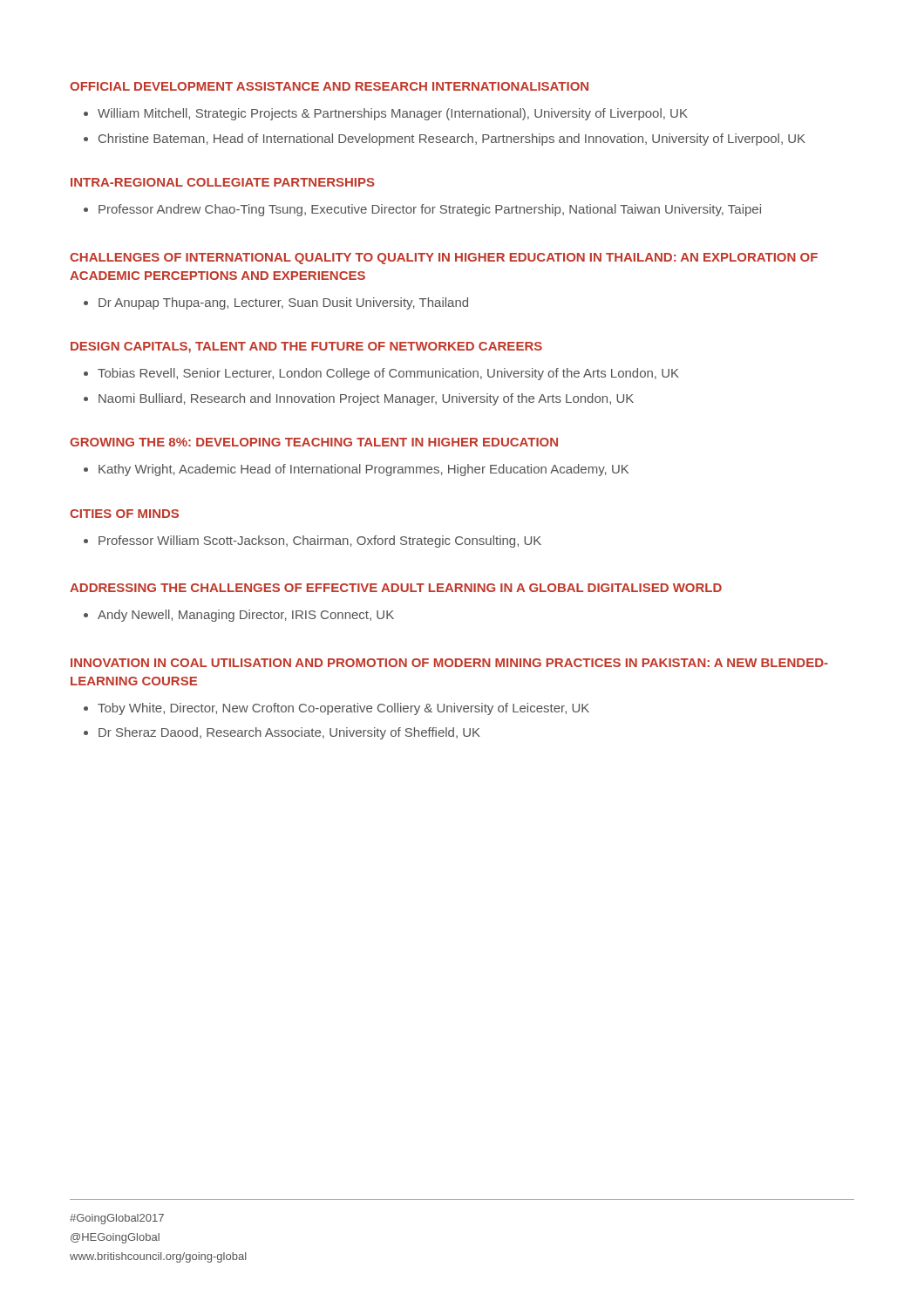Click the passage that begins "Dr Sheraz Daood, Research Associate, University of"
The height and width of the screenshot is (1308, 924).
[476, 733]
